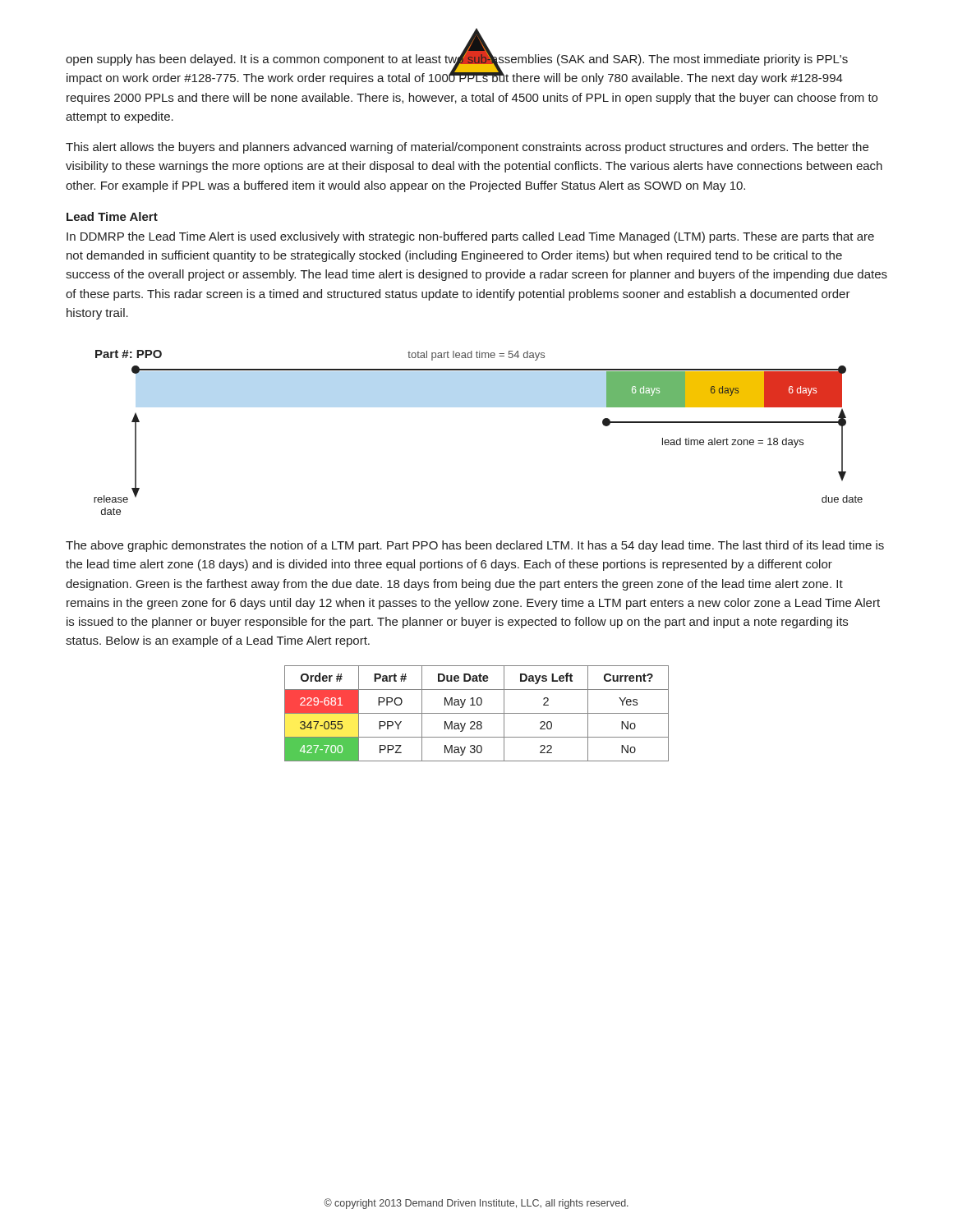Click on the logo

point(476,40)
